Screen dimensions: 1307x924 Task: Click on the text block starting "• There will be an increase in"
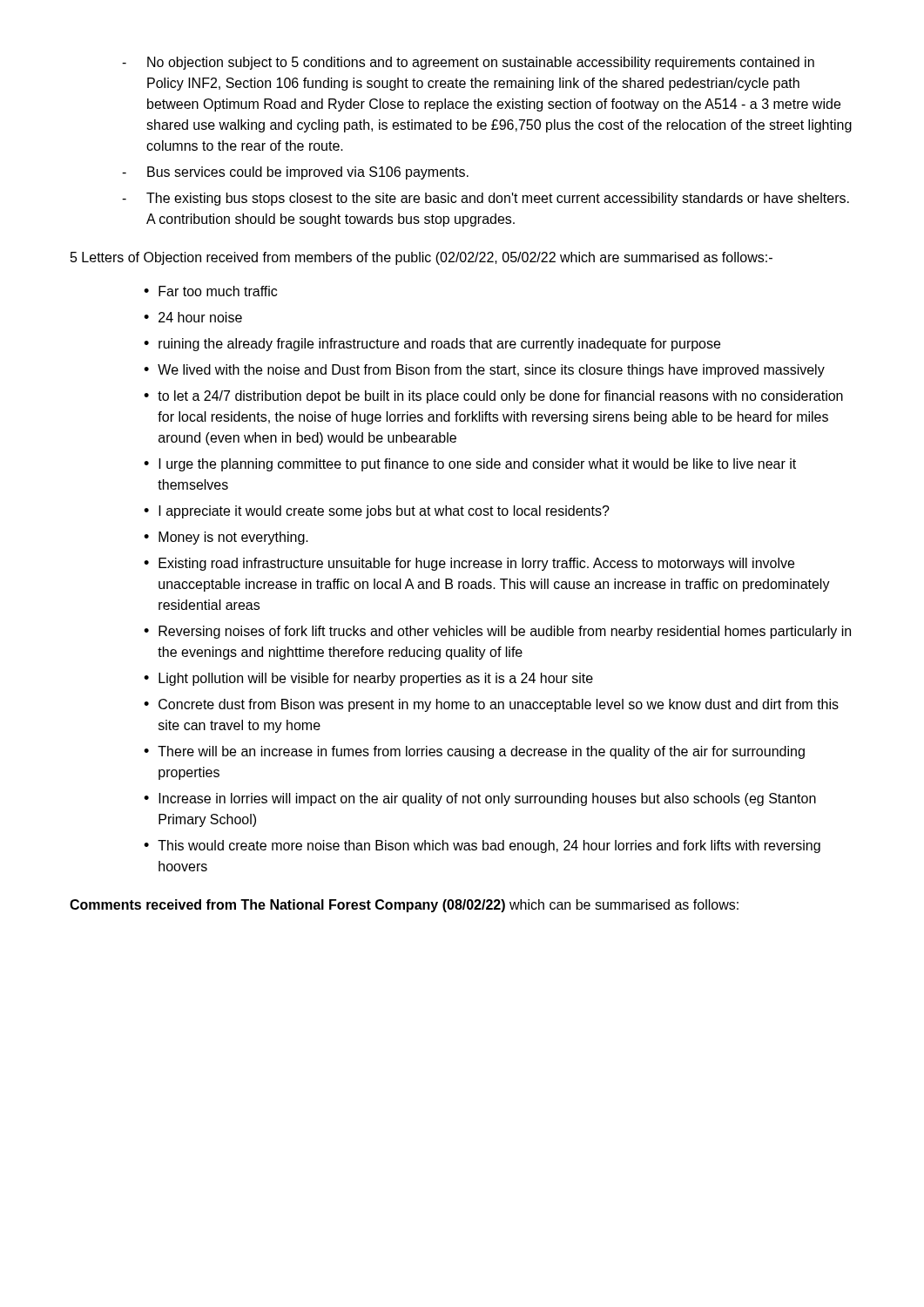tap(499, 762)
